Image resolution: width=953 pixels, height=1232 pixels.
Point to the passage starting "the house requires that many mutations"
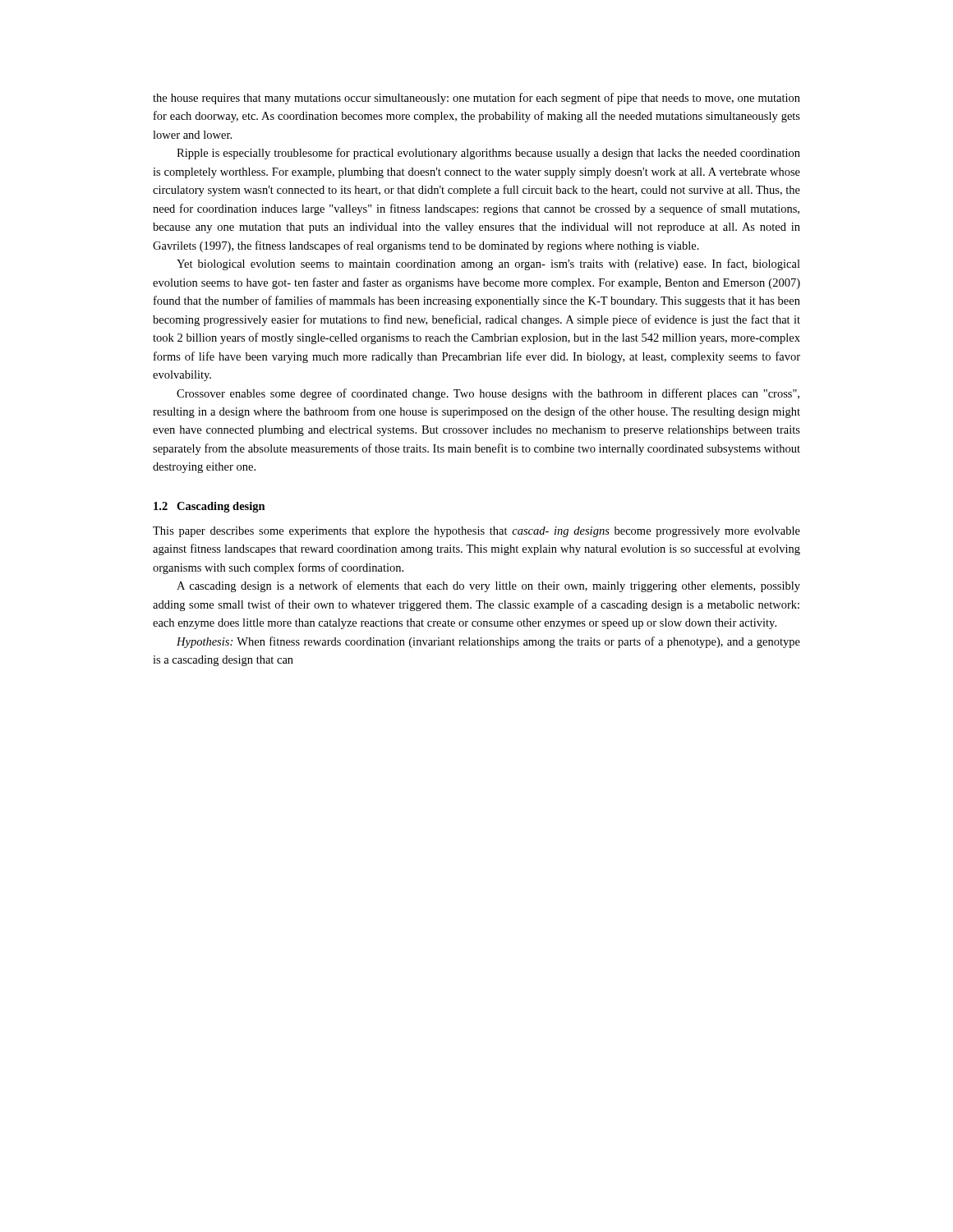click(476, 116)
